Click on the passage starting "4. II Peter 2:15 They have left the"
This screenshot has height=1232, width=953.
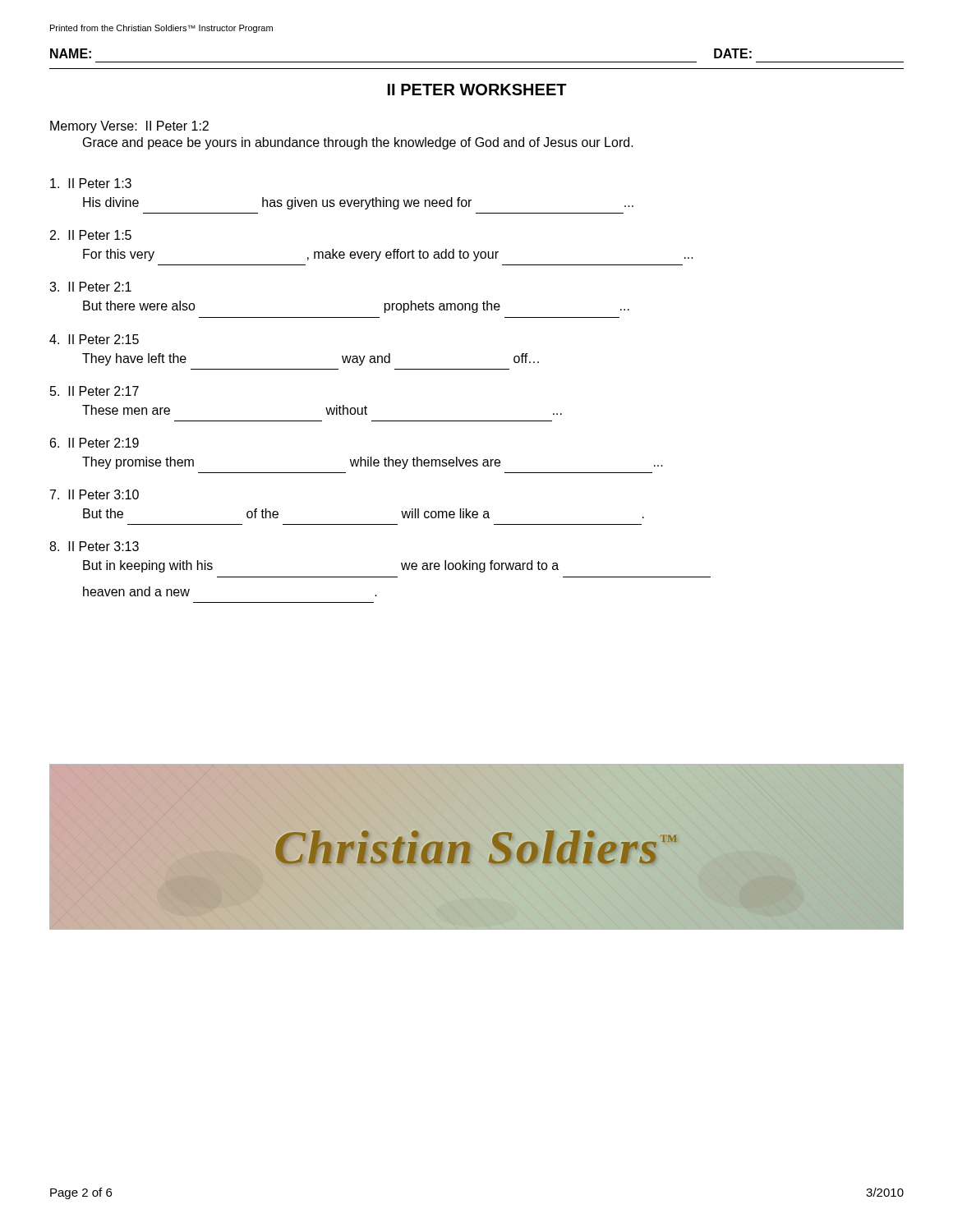(94, 339)
